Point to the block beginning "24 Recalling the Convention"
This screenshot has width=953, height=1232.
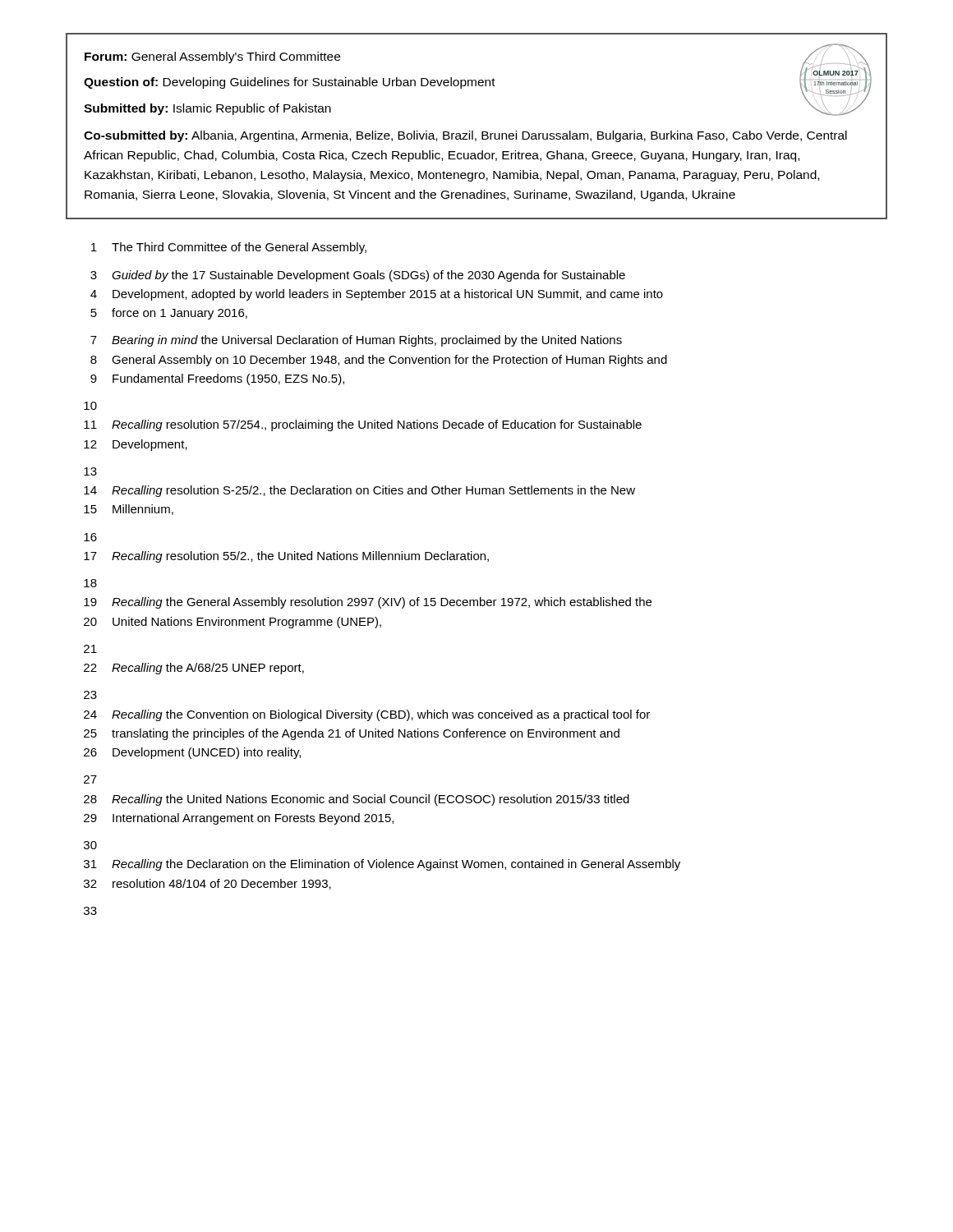tap(476, 714)
